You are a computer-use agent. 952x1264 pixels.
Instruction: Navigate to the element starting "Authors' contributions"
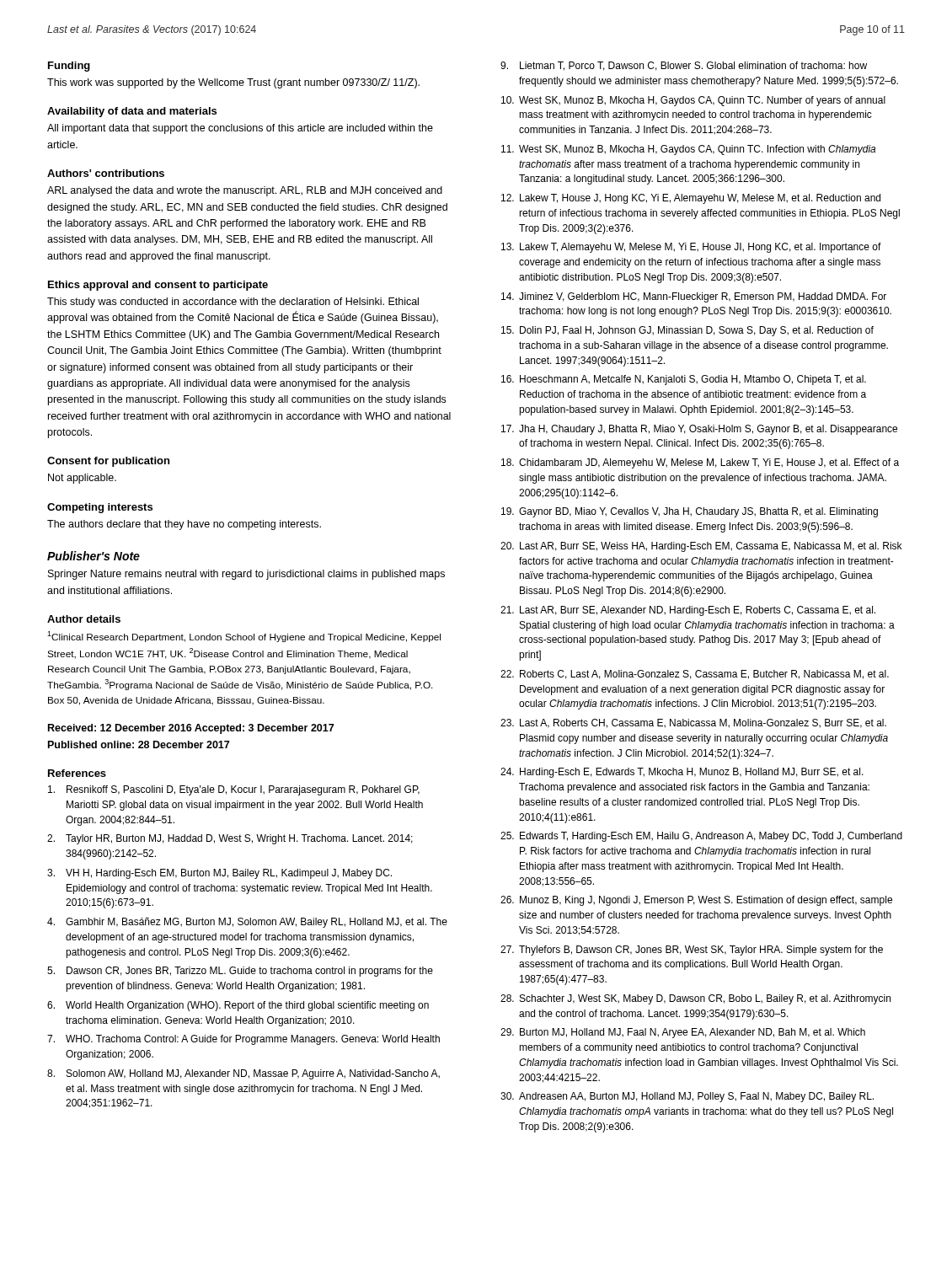[x=106, y=173]
